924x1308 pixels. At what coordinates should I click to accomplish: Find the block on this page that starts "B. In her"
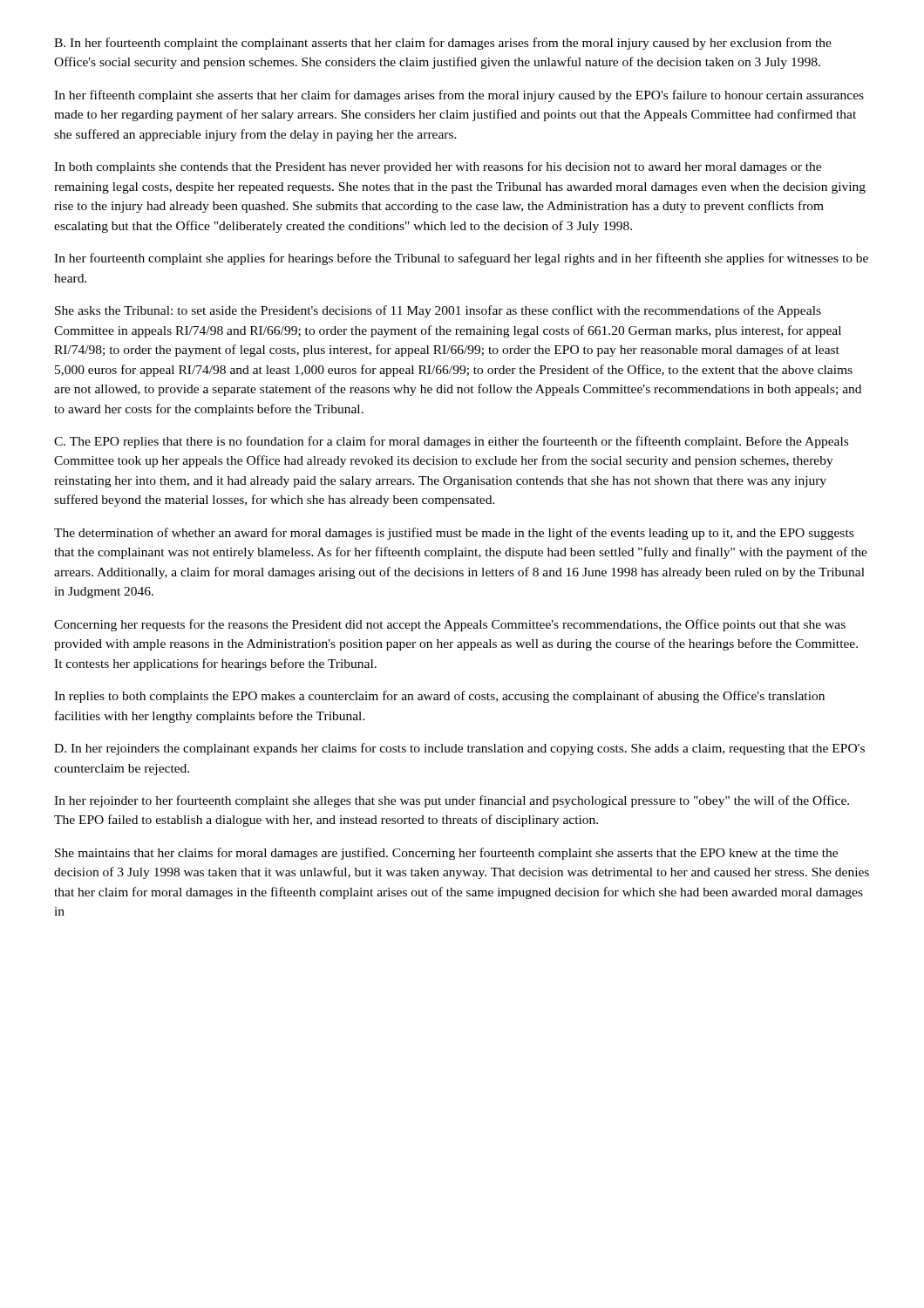point(443,52)
